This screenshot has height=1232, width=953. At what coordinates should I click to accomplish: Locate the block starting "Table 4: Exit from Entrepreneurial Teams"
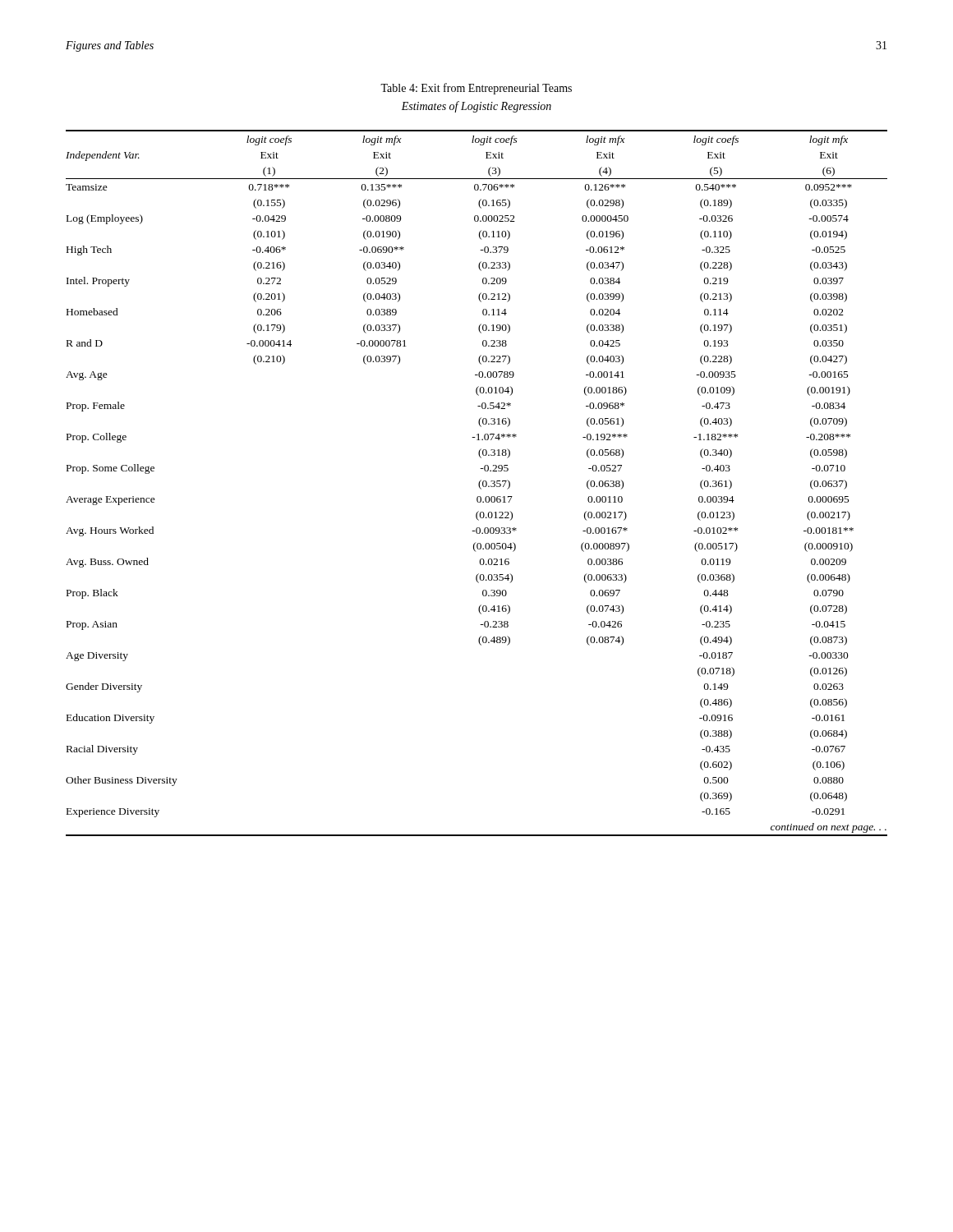click(x=476, y=88)
